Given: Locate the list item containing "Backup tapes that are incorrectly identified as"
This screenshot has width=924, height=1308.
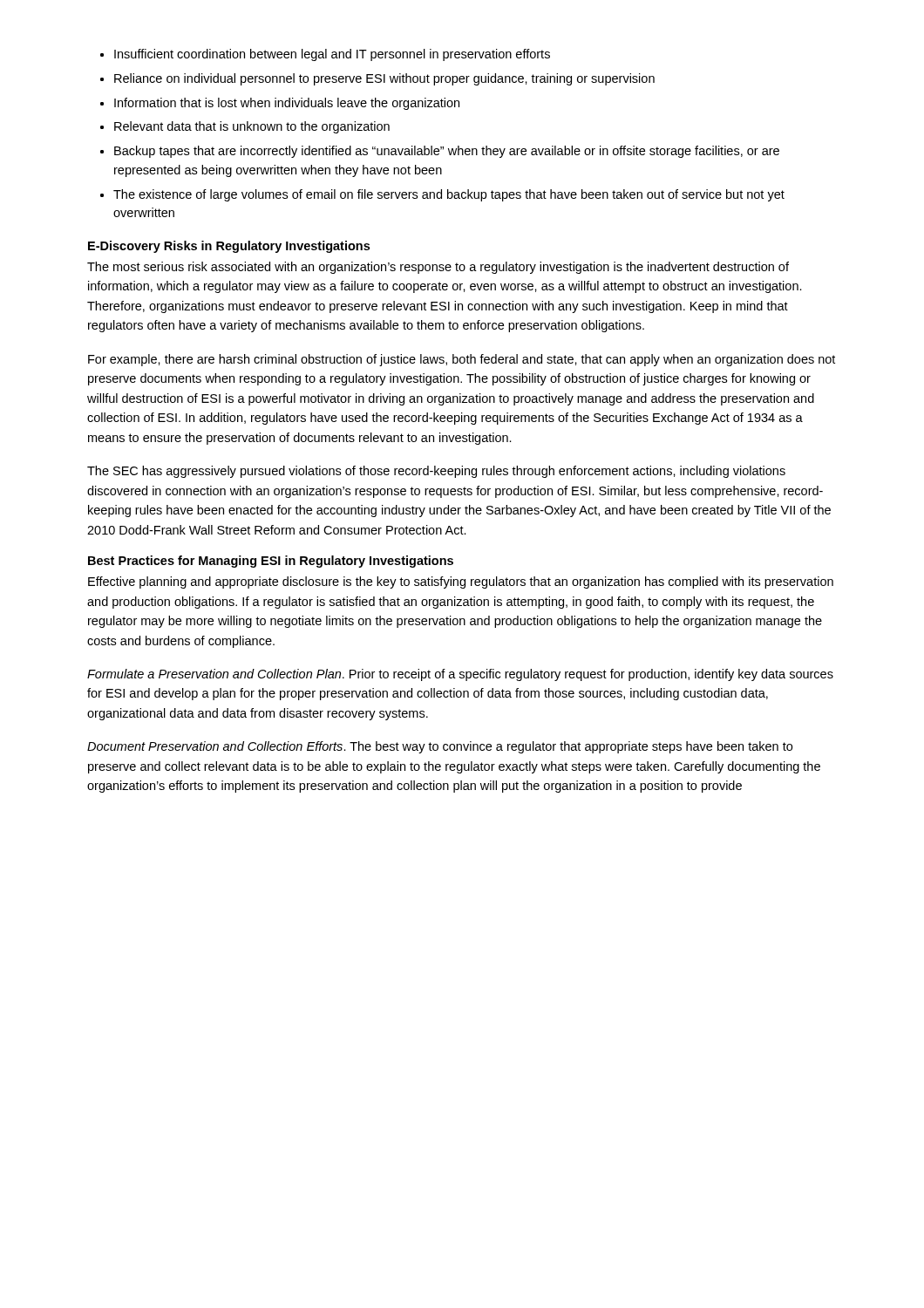Looking at the screenshot, I should click(475, 161).
